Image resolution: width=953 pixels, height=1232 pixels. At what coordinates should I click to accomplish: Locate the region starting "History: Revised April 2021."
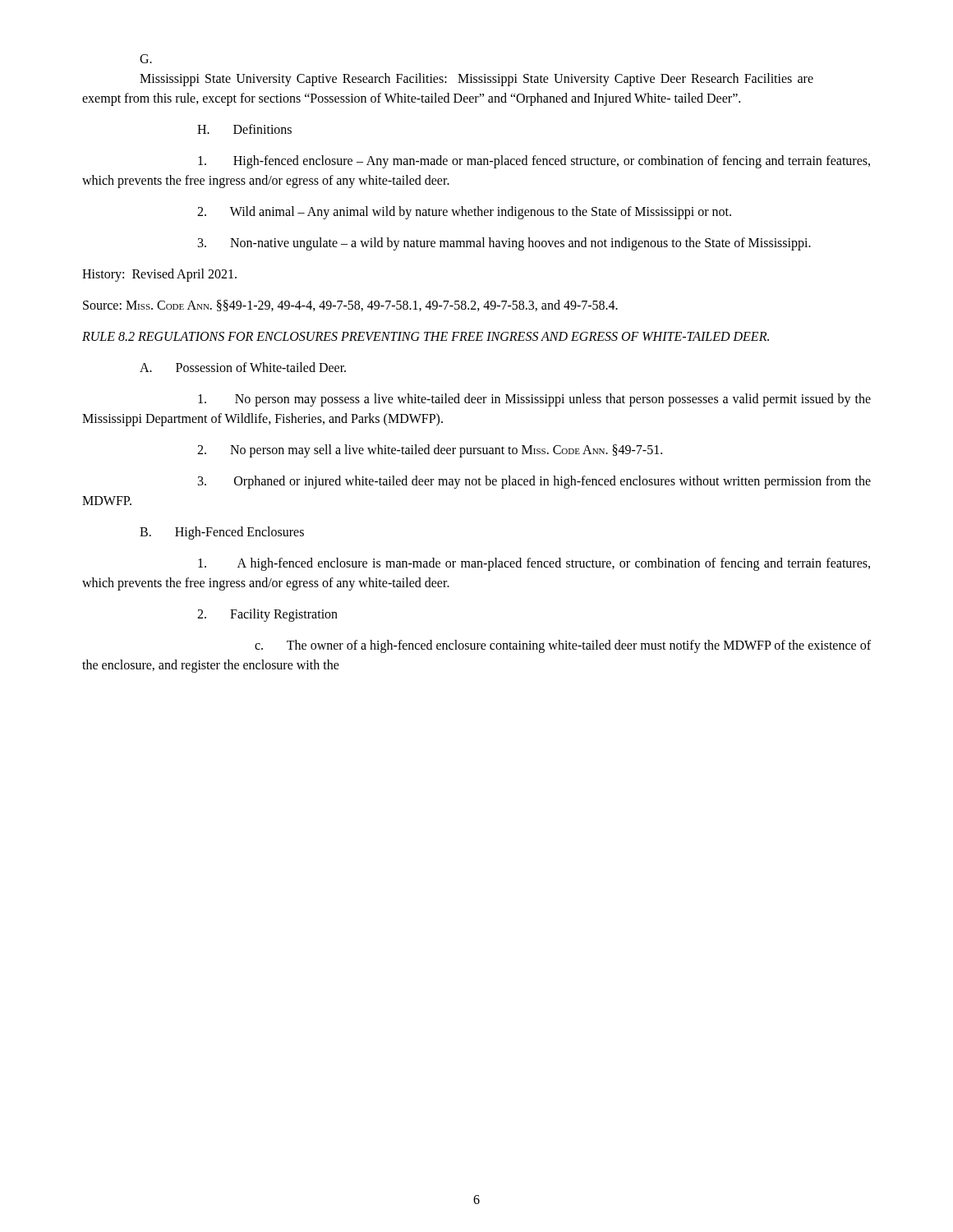[x=159, y=275]
